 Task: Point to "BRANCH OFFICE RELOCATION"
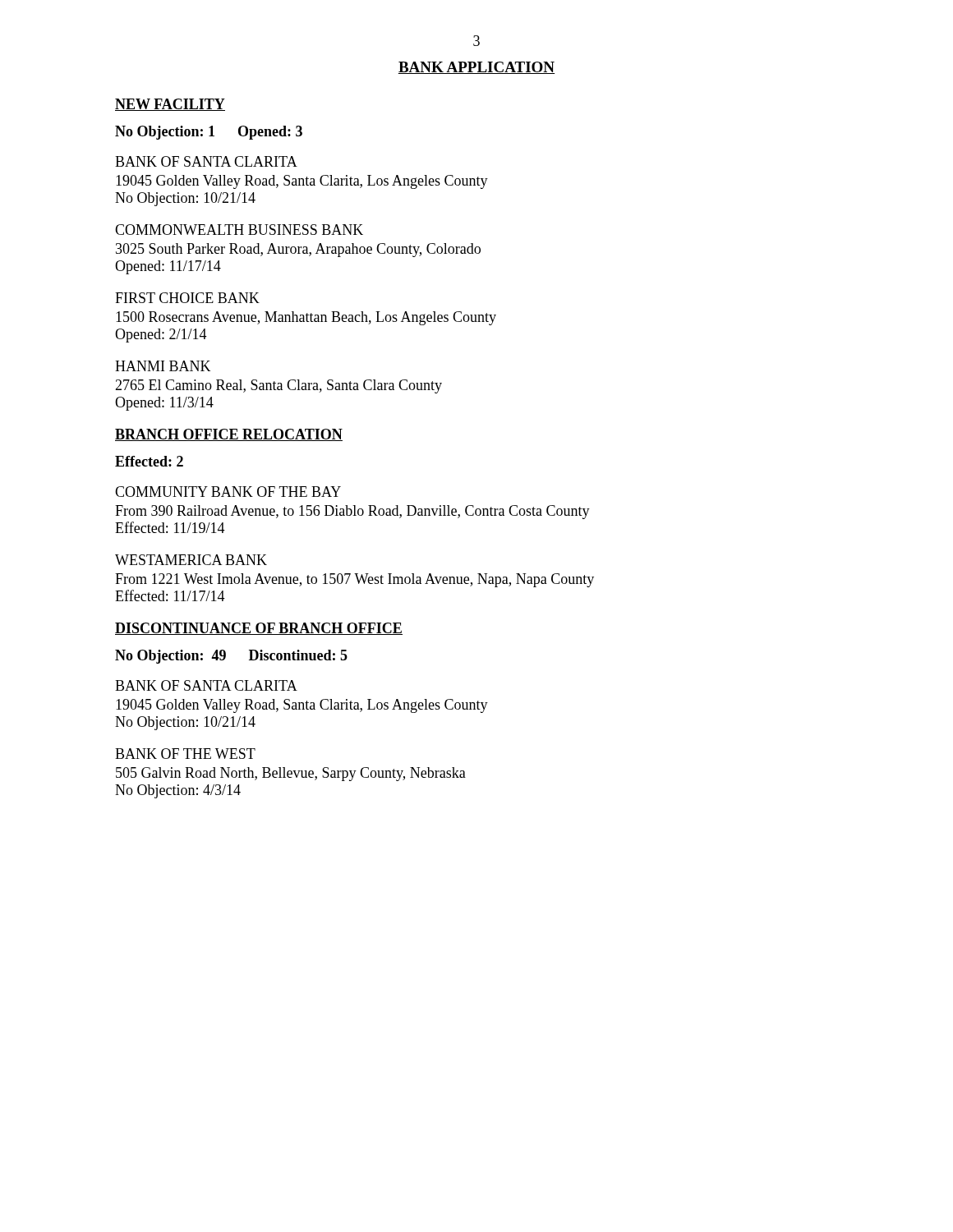[x=229, y=434]
